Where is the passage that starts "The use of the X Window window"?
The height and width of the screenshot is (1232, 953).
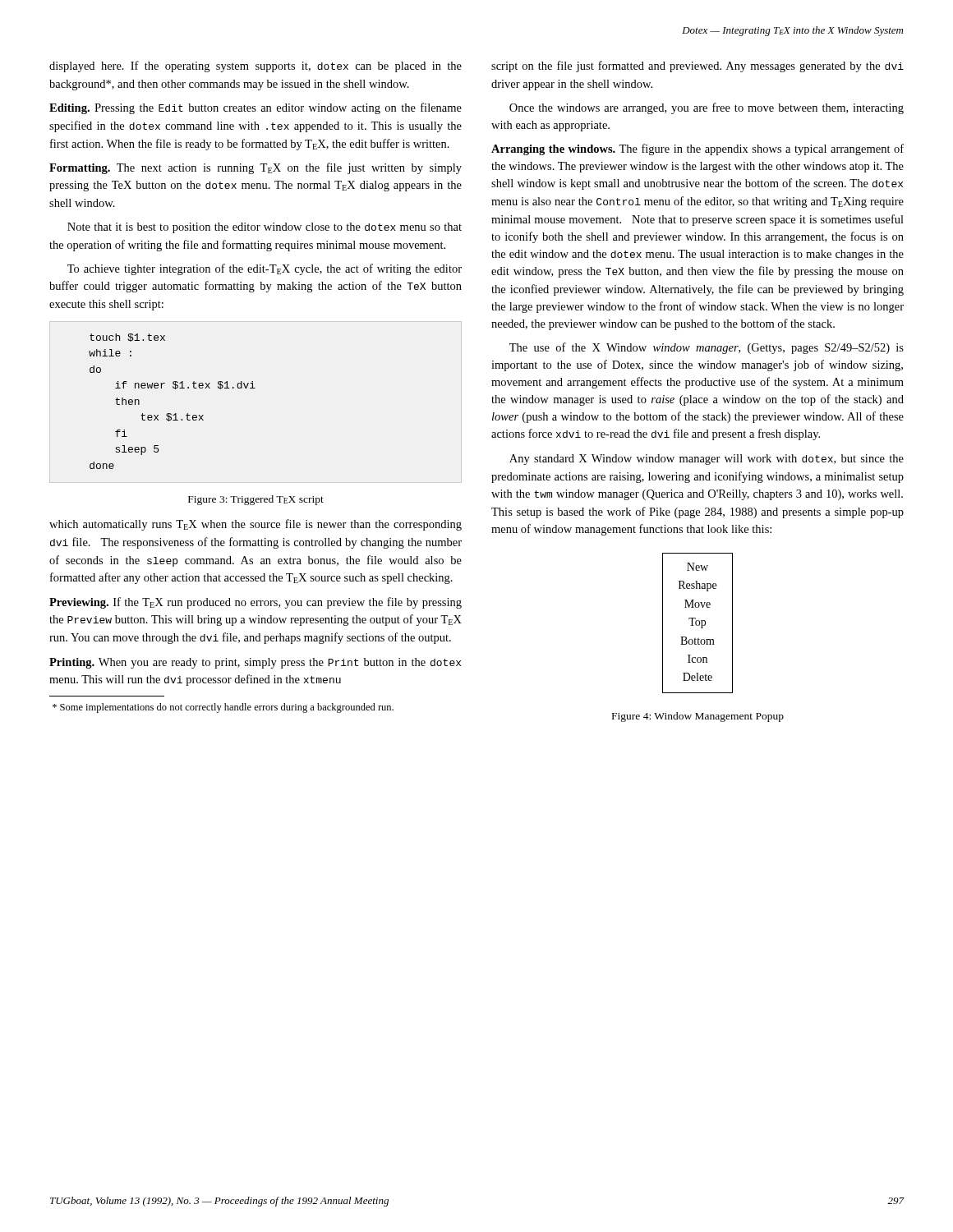click(698, 392)
